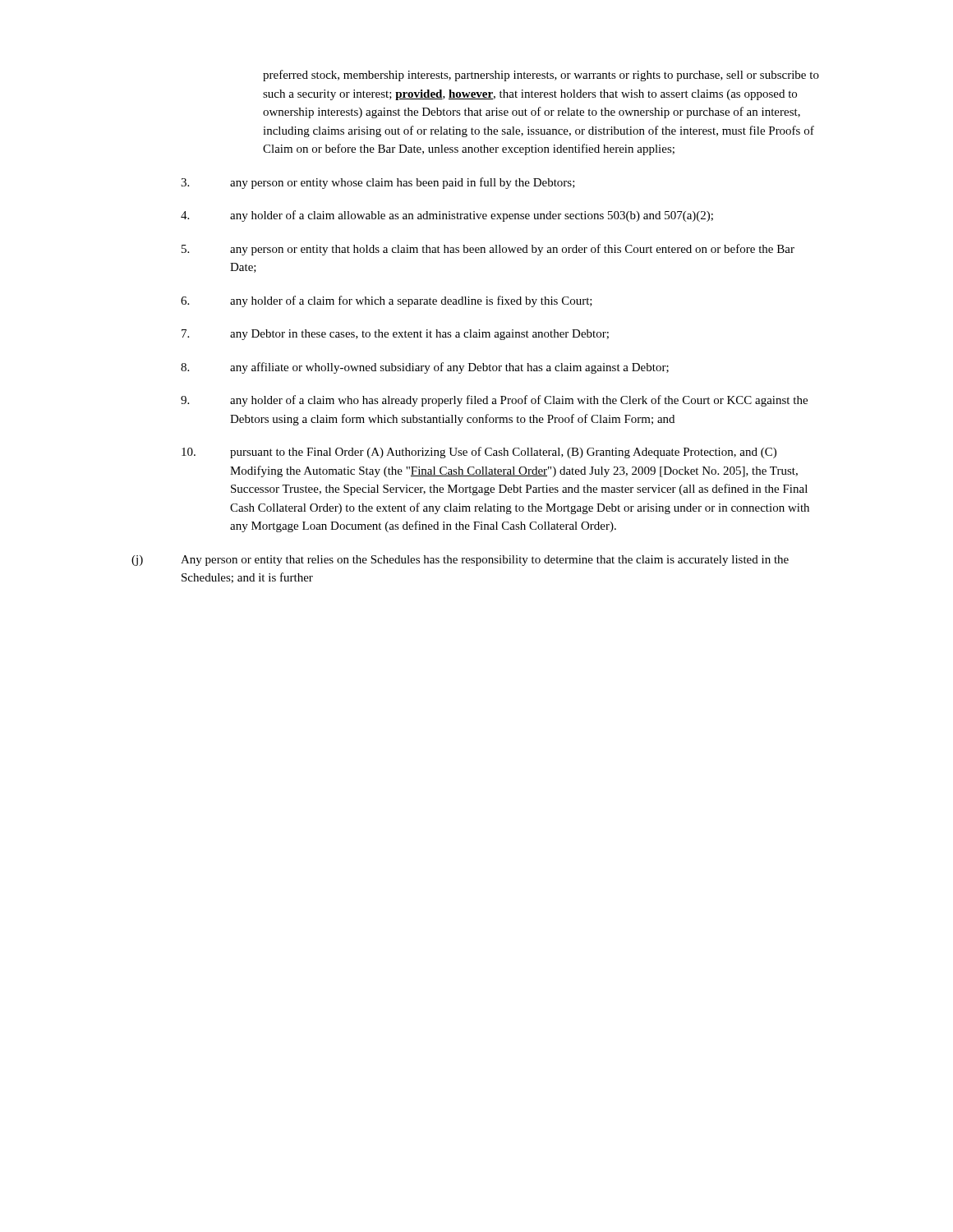Select the list item with the text "5. any person or entity"

[x=501, y=258]
